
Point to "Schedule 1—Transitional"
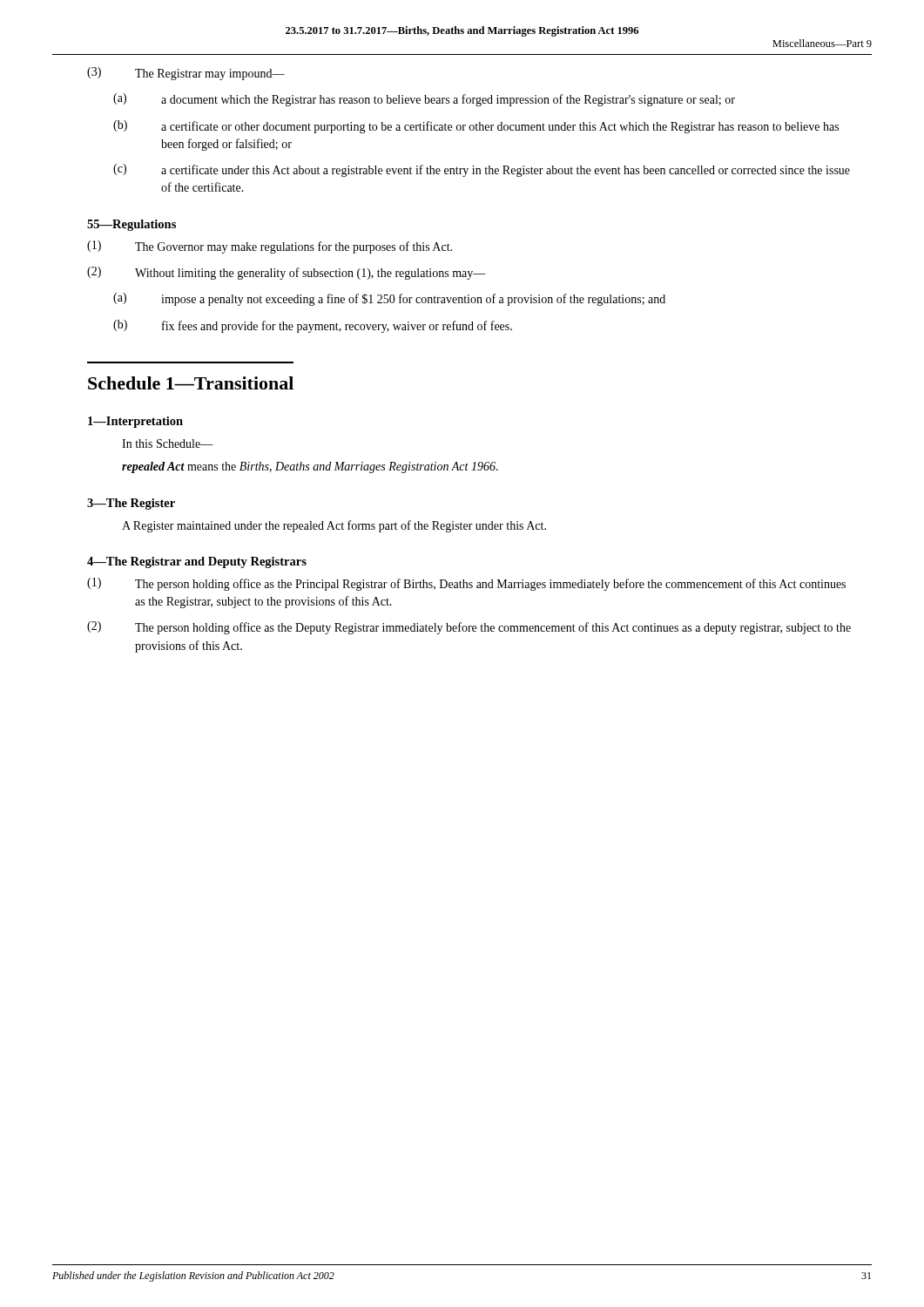[x=190, y=378]
